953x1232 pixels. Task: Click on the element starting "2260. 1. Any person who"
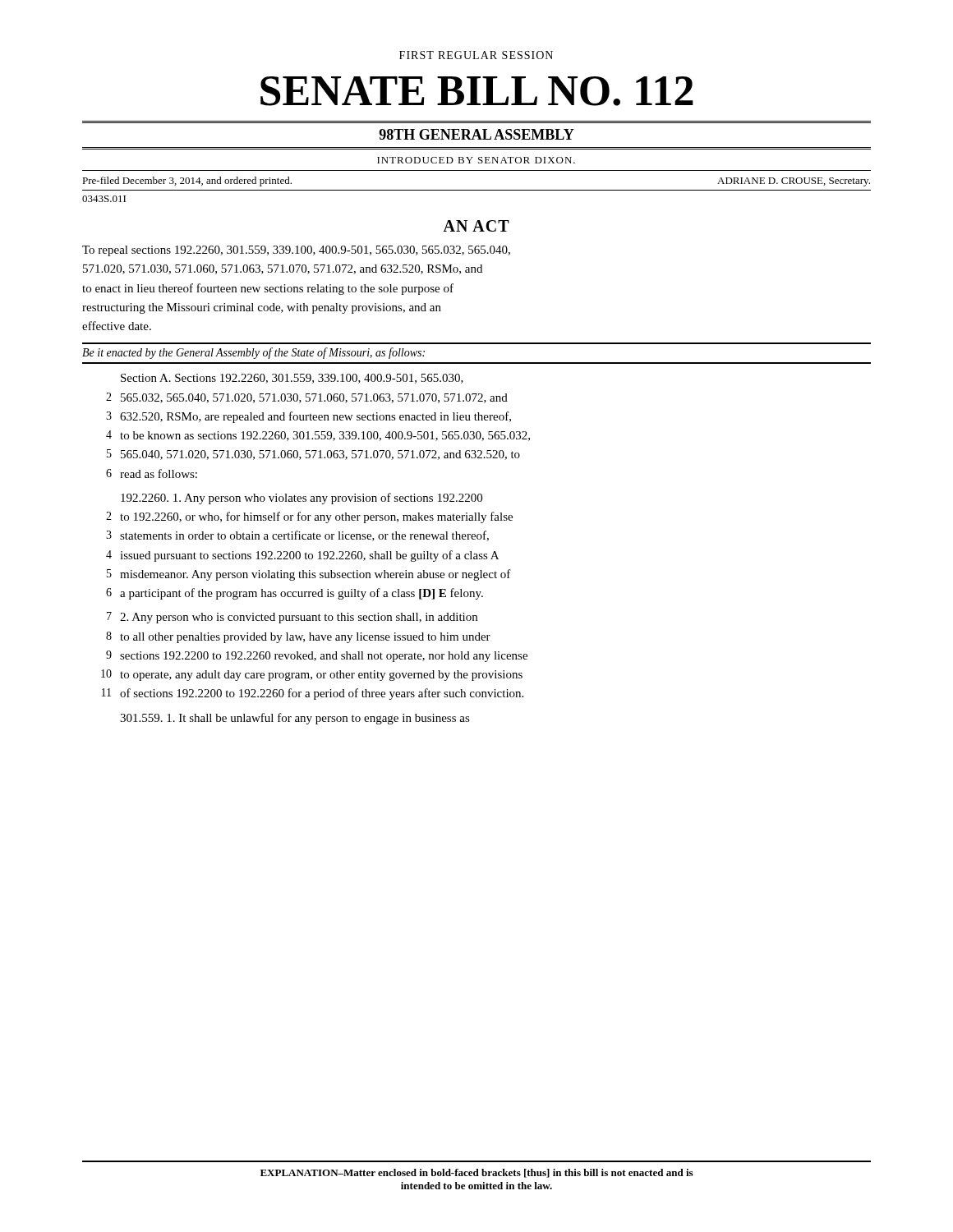pos(476,498)
